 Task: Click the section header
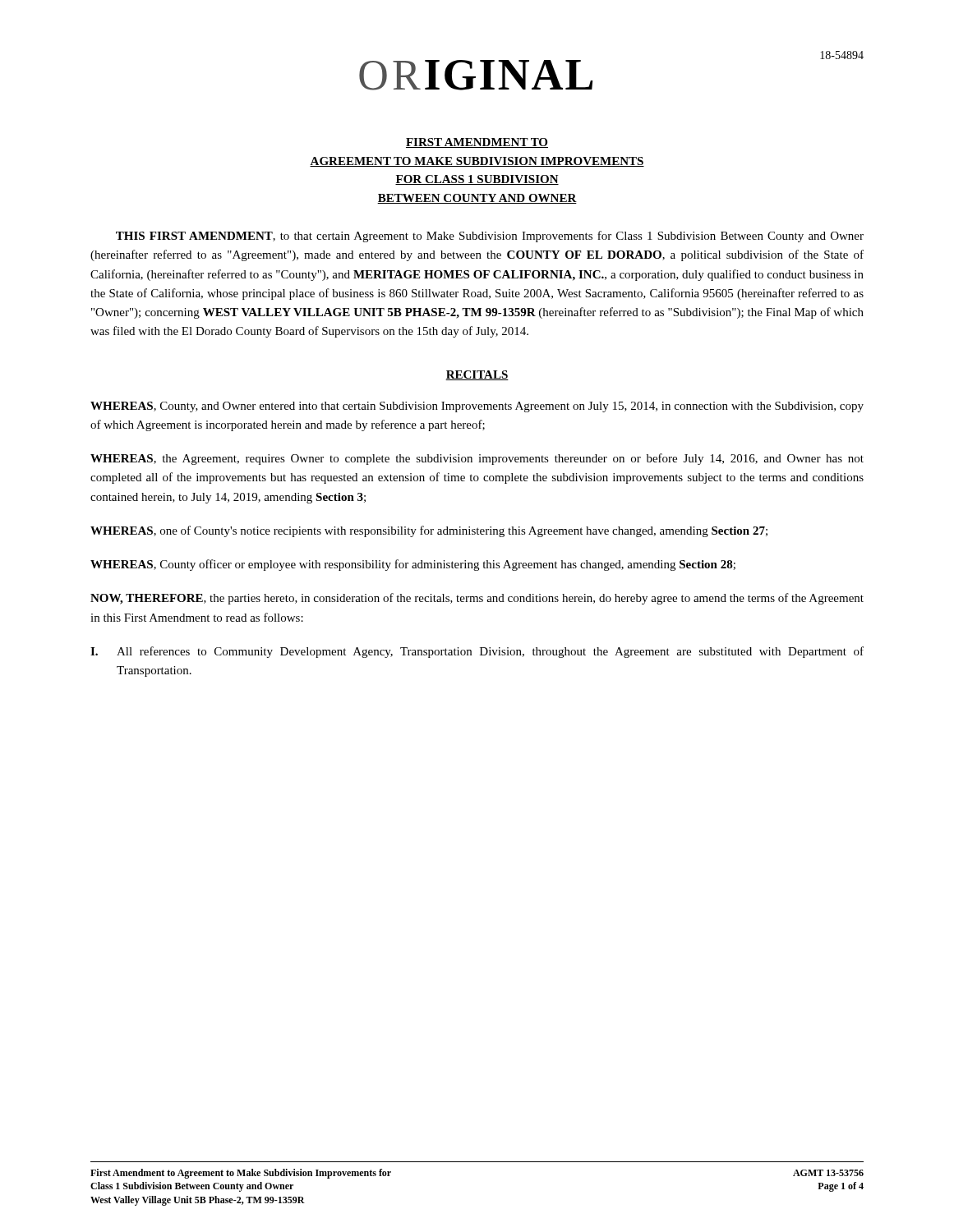tap(477, 374)
